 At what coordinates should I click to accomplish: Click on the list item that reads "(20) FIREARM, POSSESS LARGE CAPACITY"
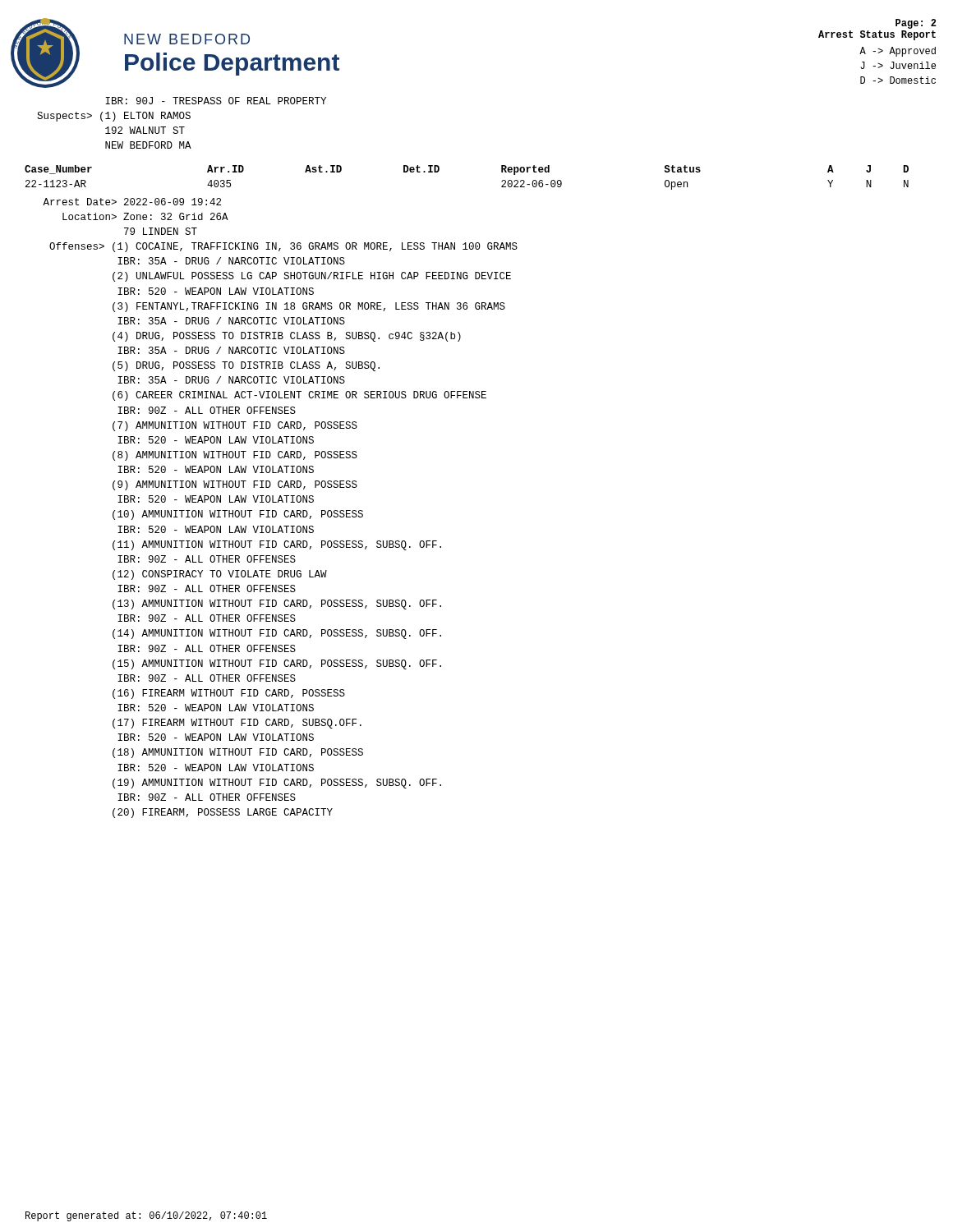[223, 813]
